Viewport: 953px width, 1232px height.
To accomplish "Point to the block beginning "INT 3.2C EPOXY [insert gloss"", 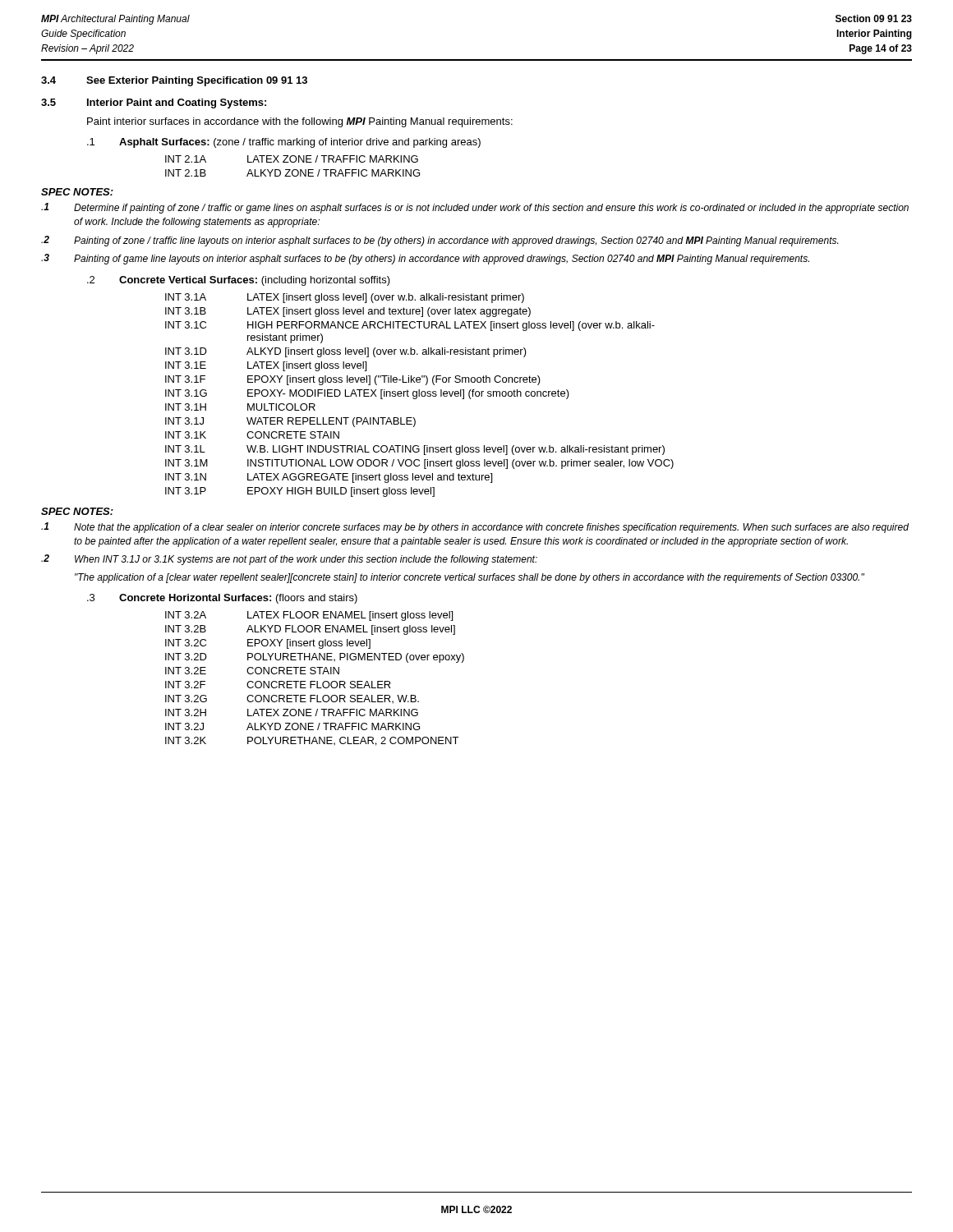I will [x=268, y=644].
